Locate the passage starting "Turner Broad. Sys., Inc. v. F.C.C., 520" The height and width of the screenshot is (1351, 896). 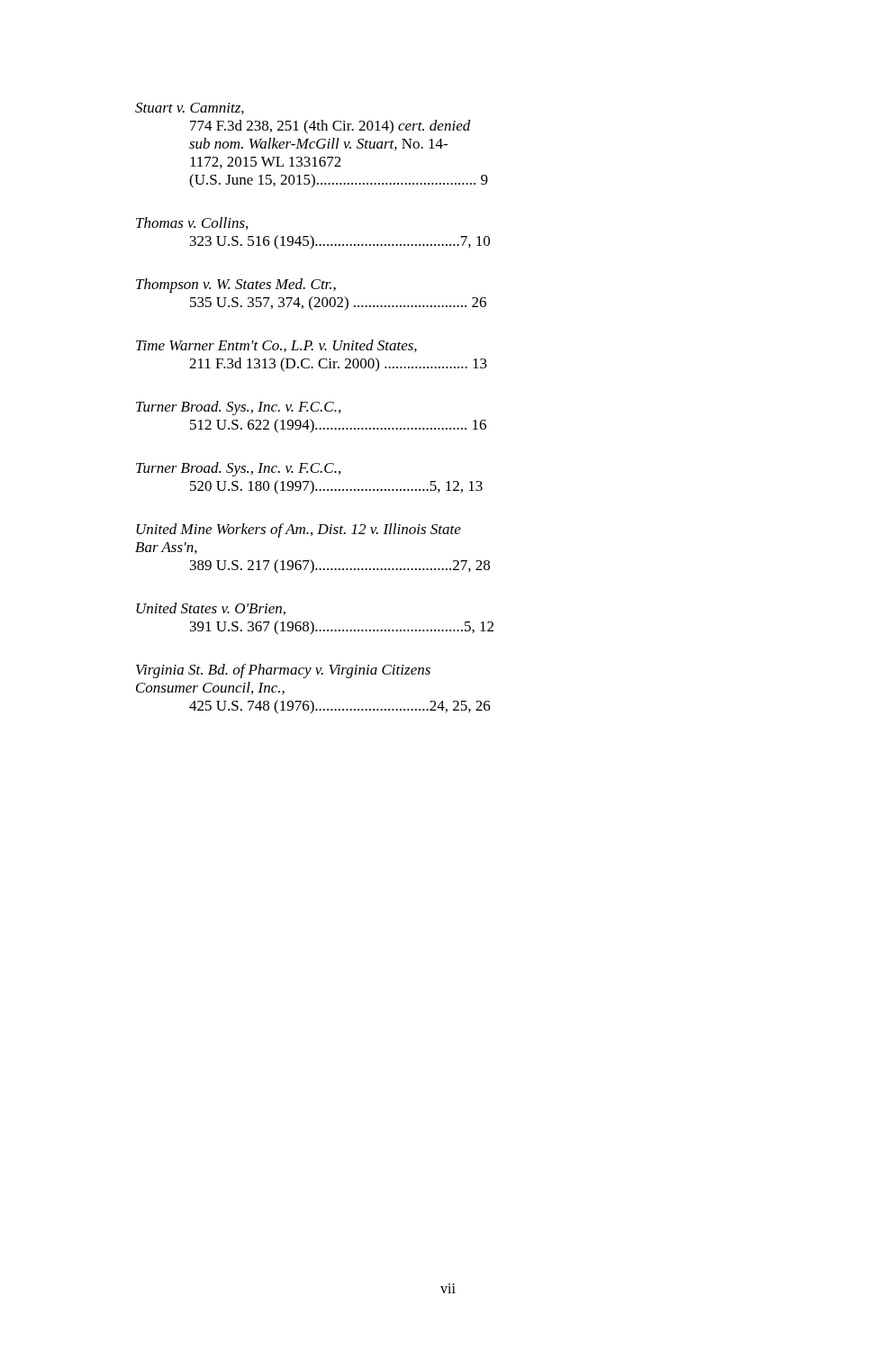coord(441,477)
